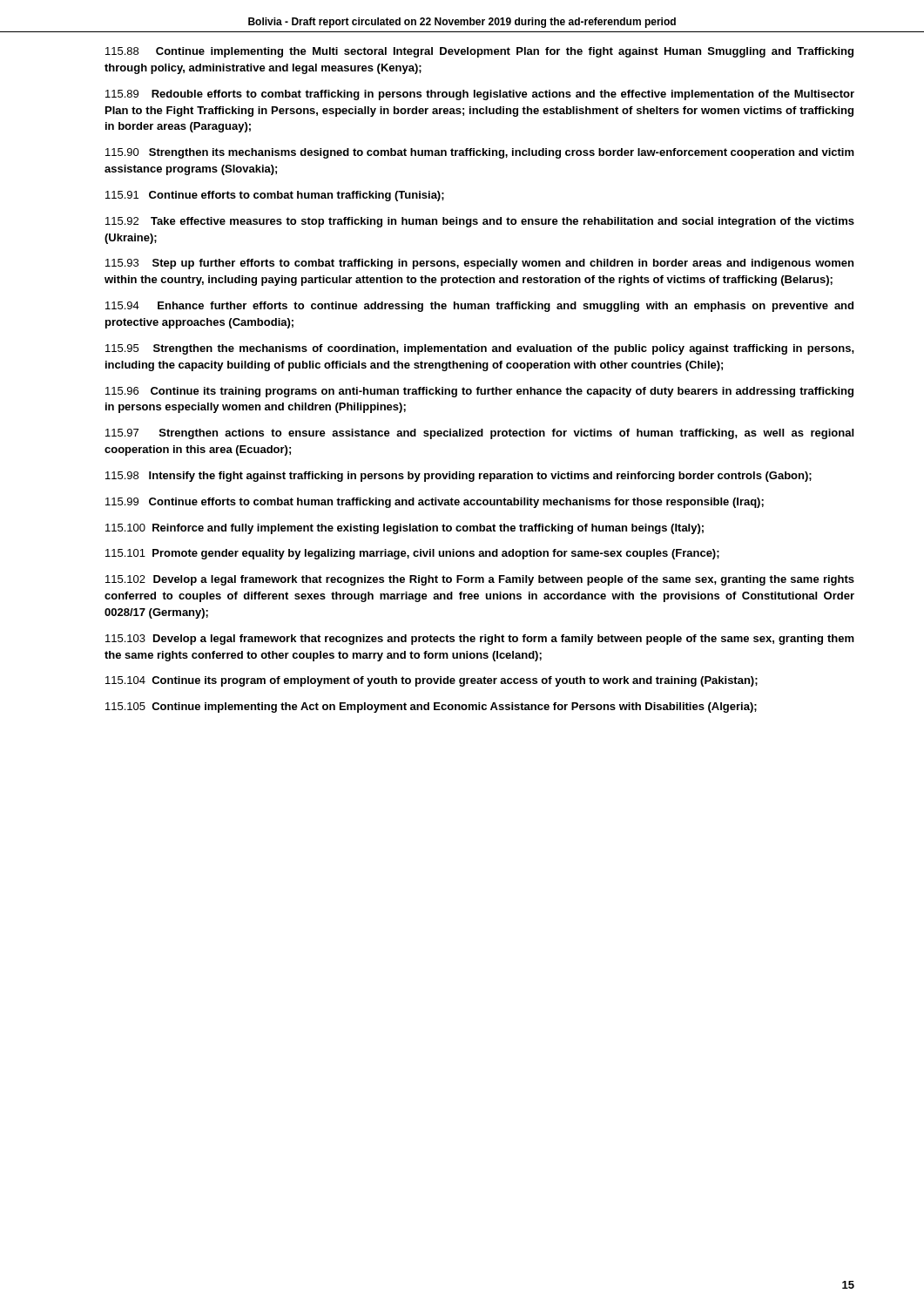Screen dimensions: 1307x924
Task: Navigate to the text block starting "115.90 Strengthen its mechanisms designed to combat"
Action: pos(479,160)
